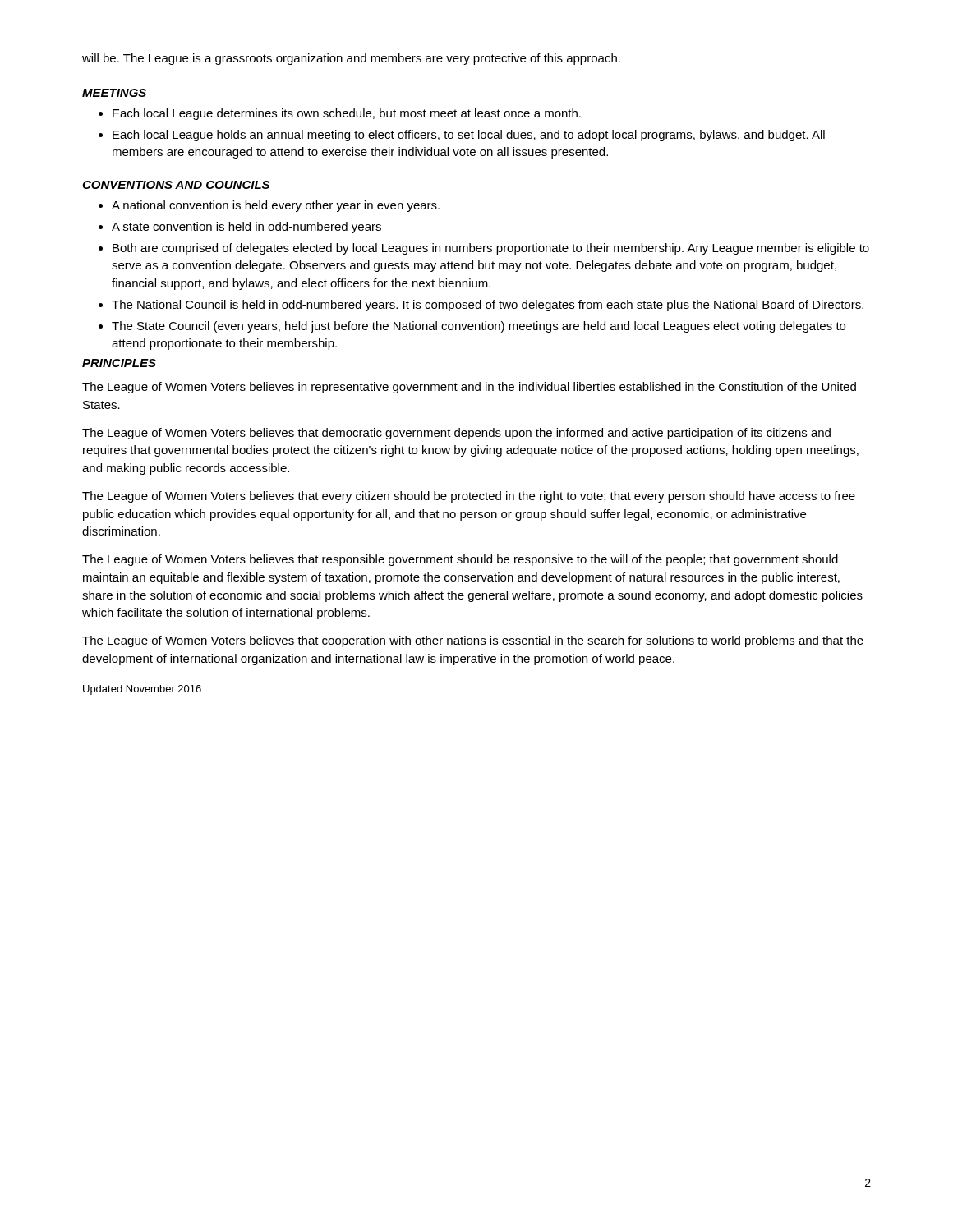Locate the block of text that opens with "Each local League determines its own schedule,"
The image size is (953, 1232).
pos(347,113)
